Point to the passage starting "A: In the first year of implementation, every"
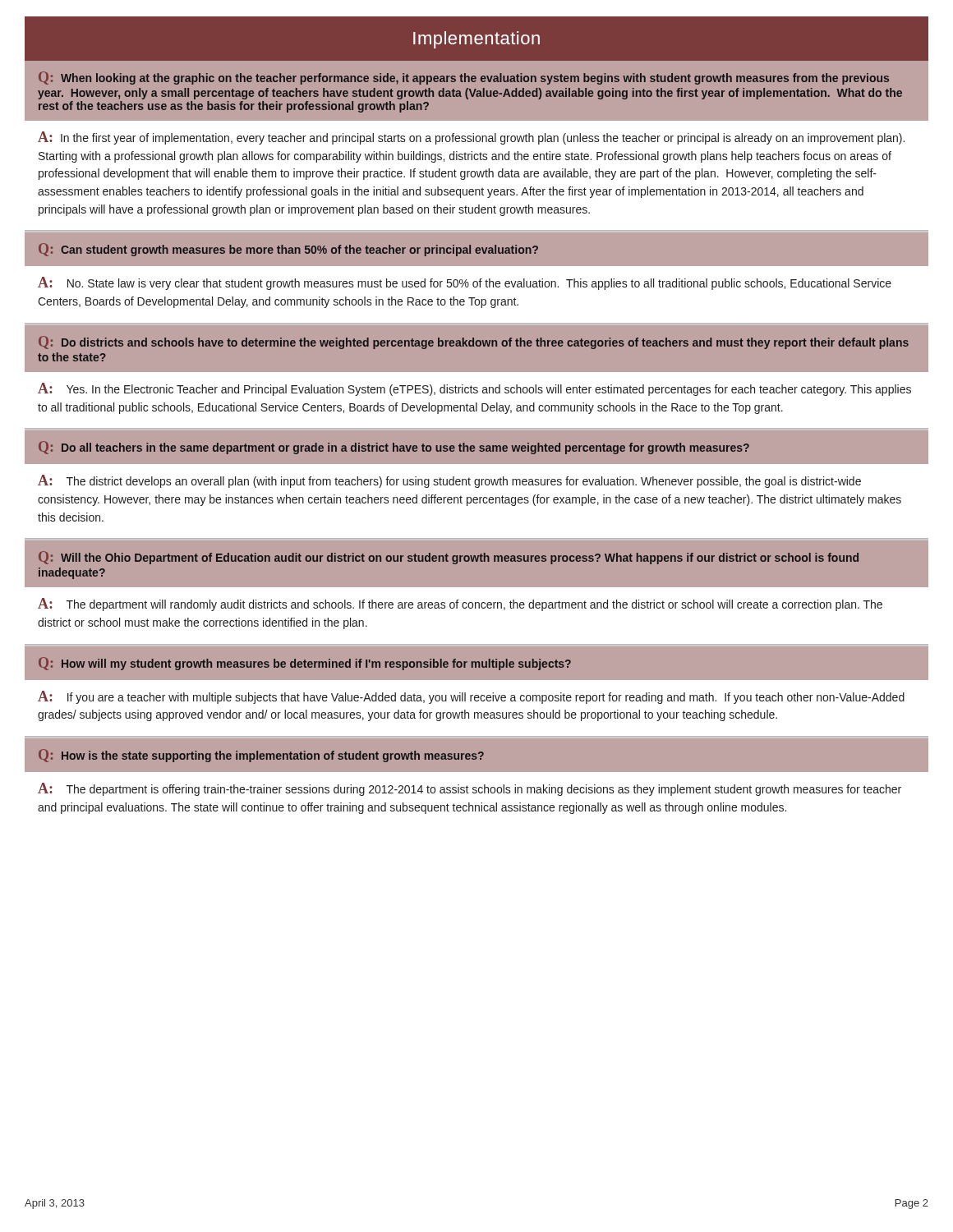 [x=472, y=172]
